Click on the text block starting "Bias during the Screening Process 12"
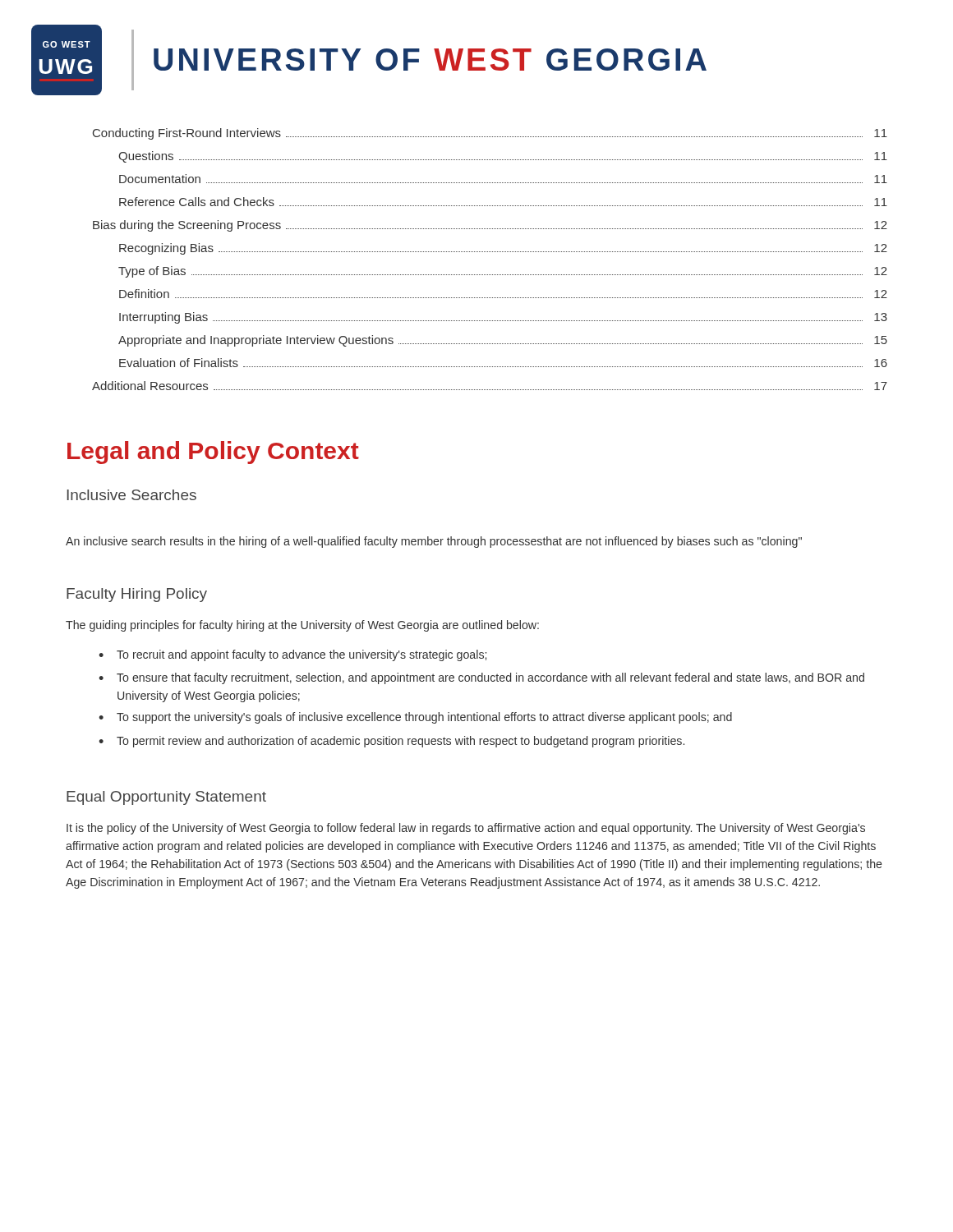953x1232 pixels. (x=490, y=225)
